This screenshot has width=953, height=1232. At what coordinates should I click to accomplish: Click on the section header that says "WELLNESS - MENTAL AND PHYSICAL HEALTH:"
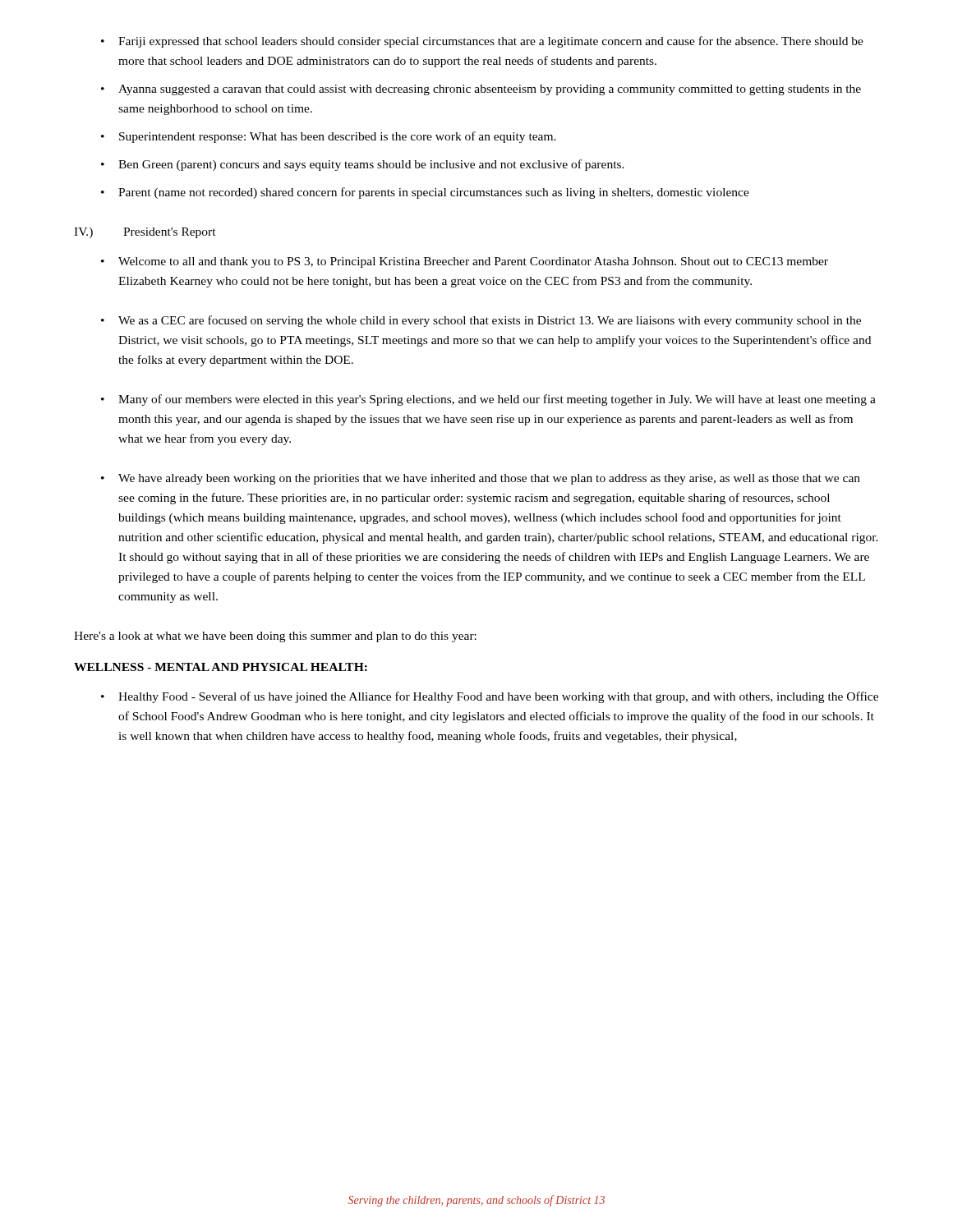pos(221,667)
